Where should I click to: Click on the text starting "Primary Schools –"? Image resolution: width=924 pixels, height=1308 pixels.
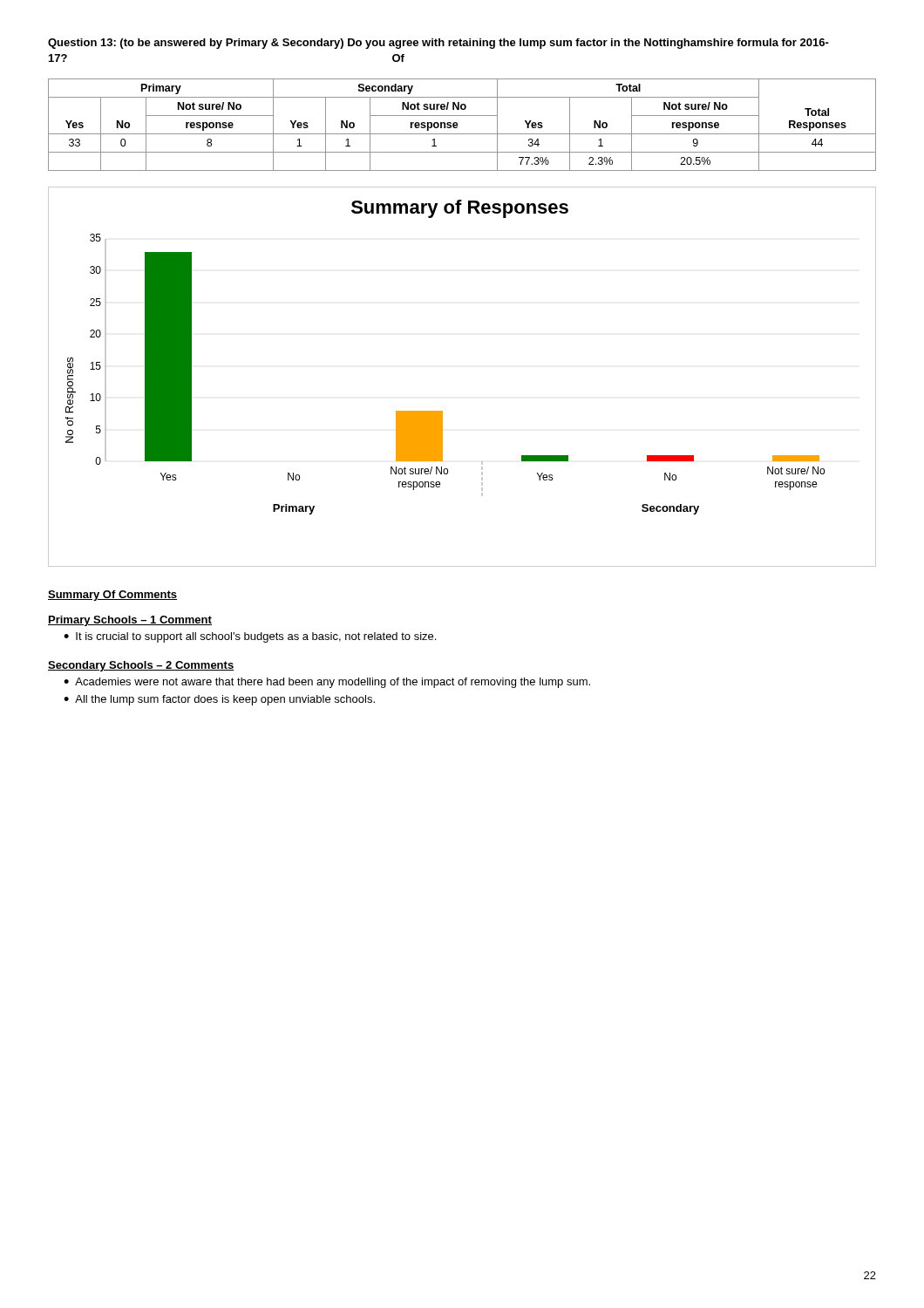(130, 620)
